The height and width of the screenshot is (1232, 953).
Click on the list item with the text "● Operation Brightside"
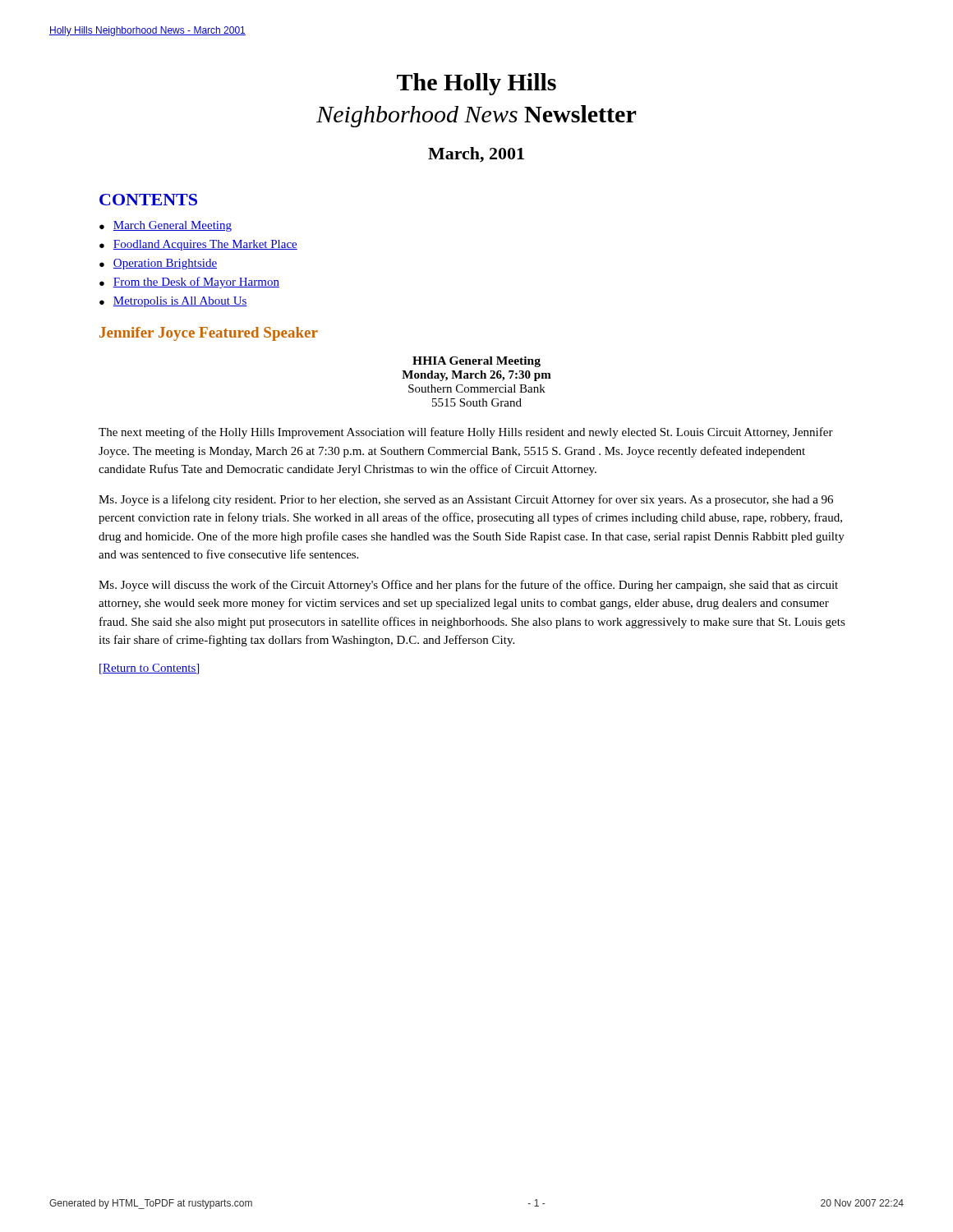158,264
